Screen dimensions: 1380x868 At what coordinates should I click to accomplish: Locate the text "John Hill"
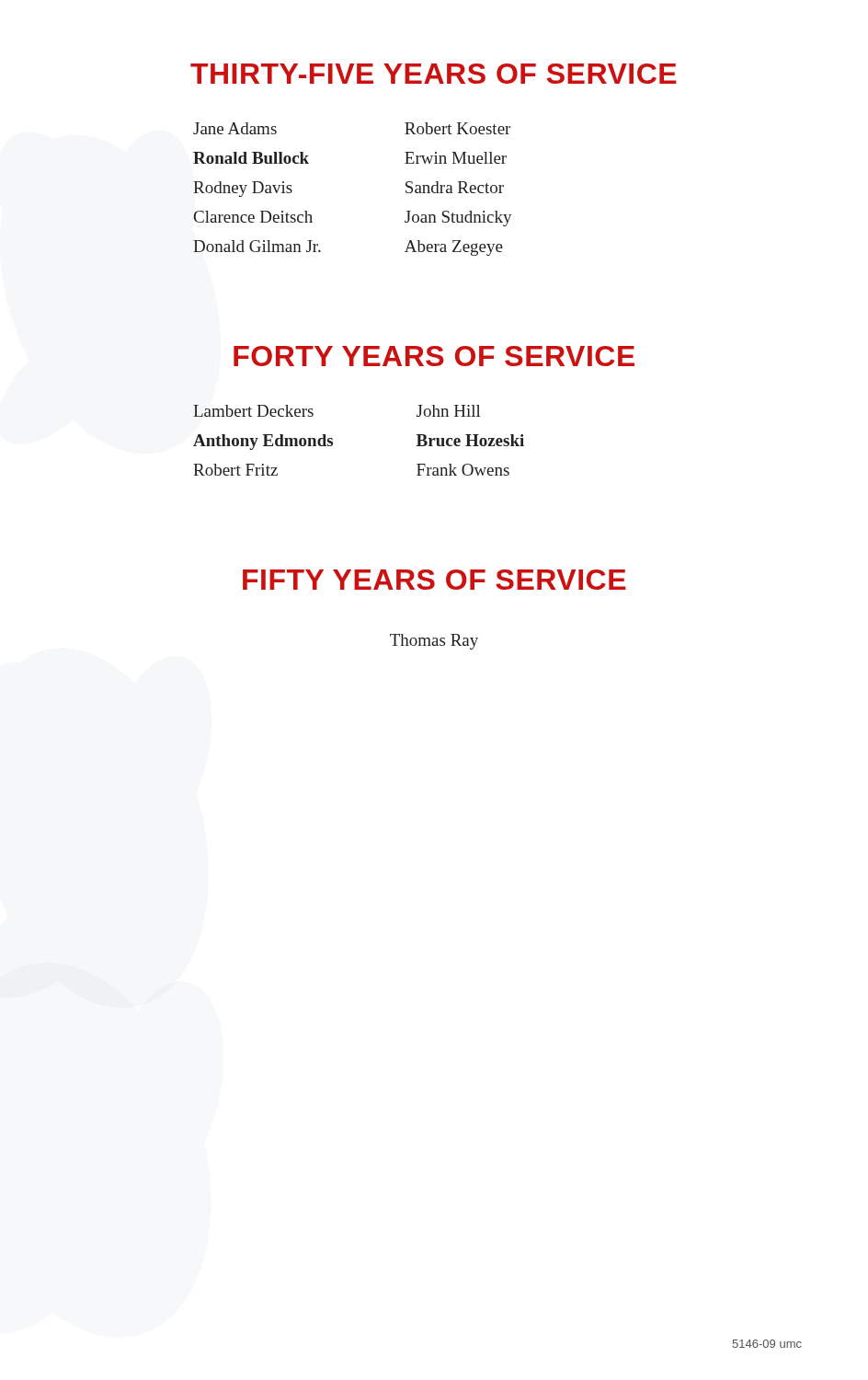tap(448, 411)
